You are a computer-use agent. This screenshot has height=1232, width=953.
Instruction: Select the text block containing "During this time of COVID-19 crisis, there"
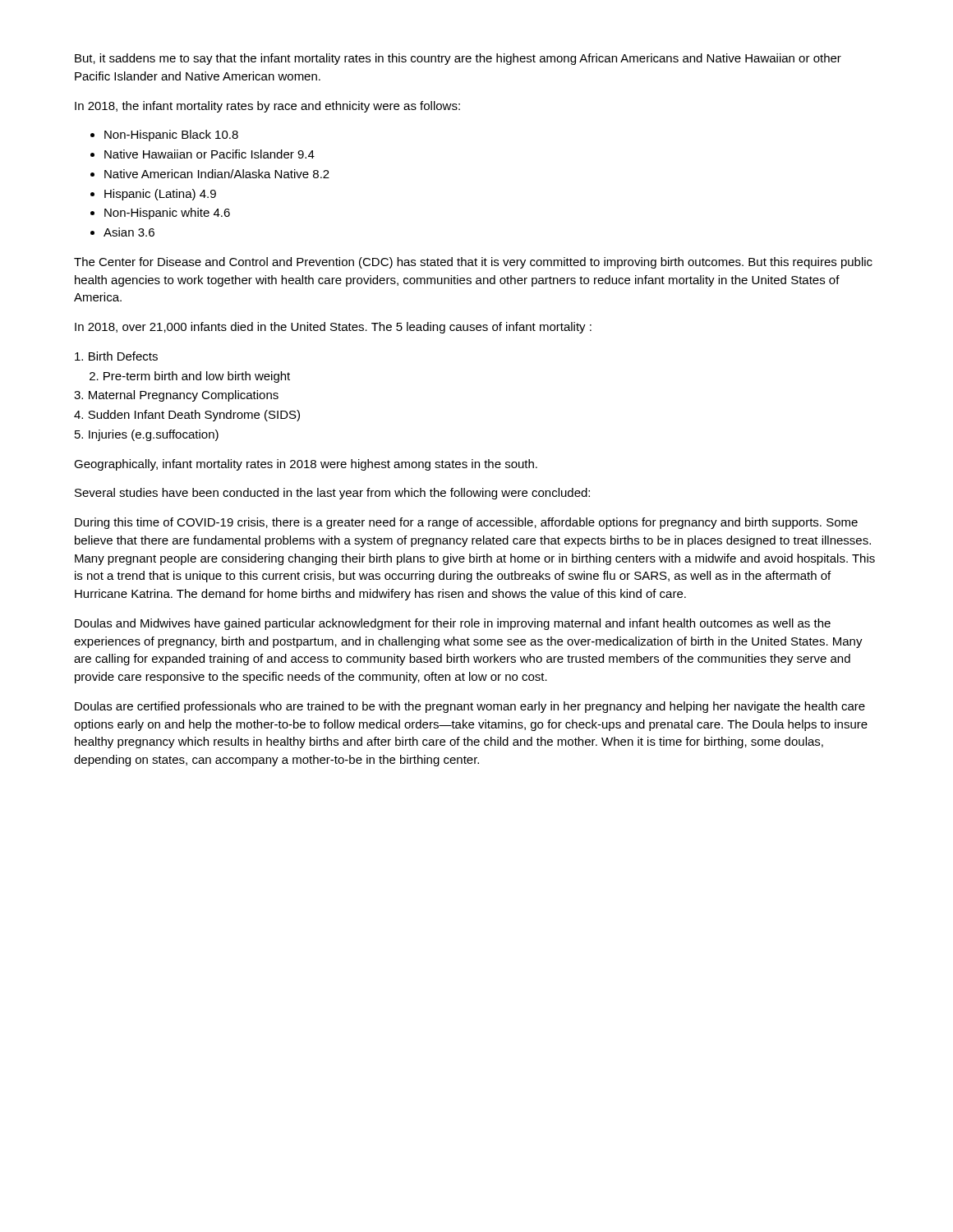point(475,558)
